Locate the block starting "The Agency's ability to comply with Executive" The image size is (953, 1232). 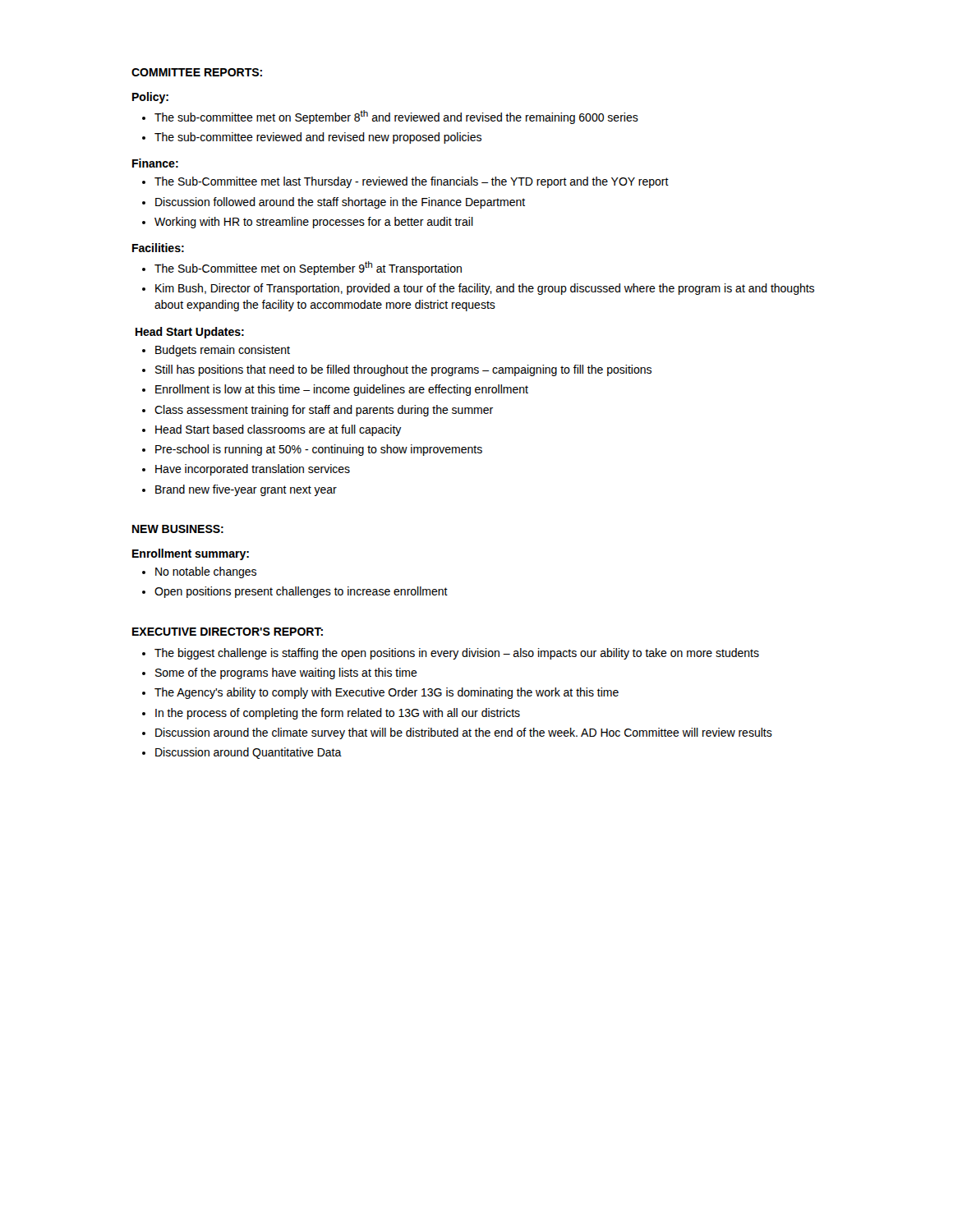point(488,693)
